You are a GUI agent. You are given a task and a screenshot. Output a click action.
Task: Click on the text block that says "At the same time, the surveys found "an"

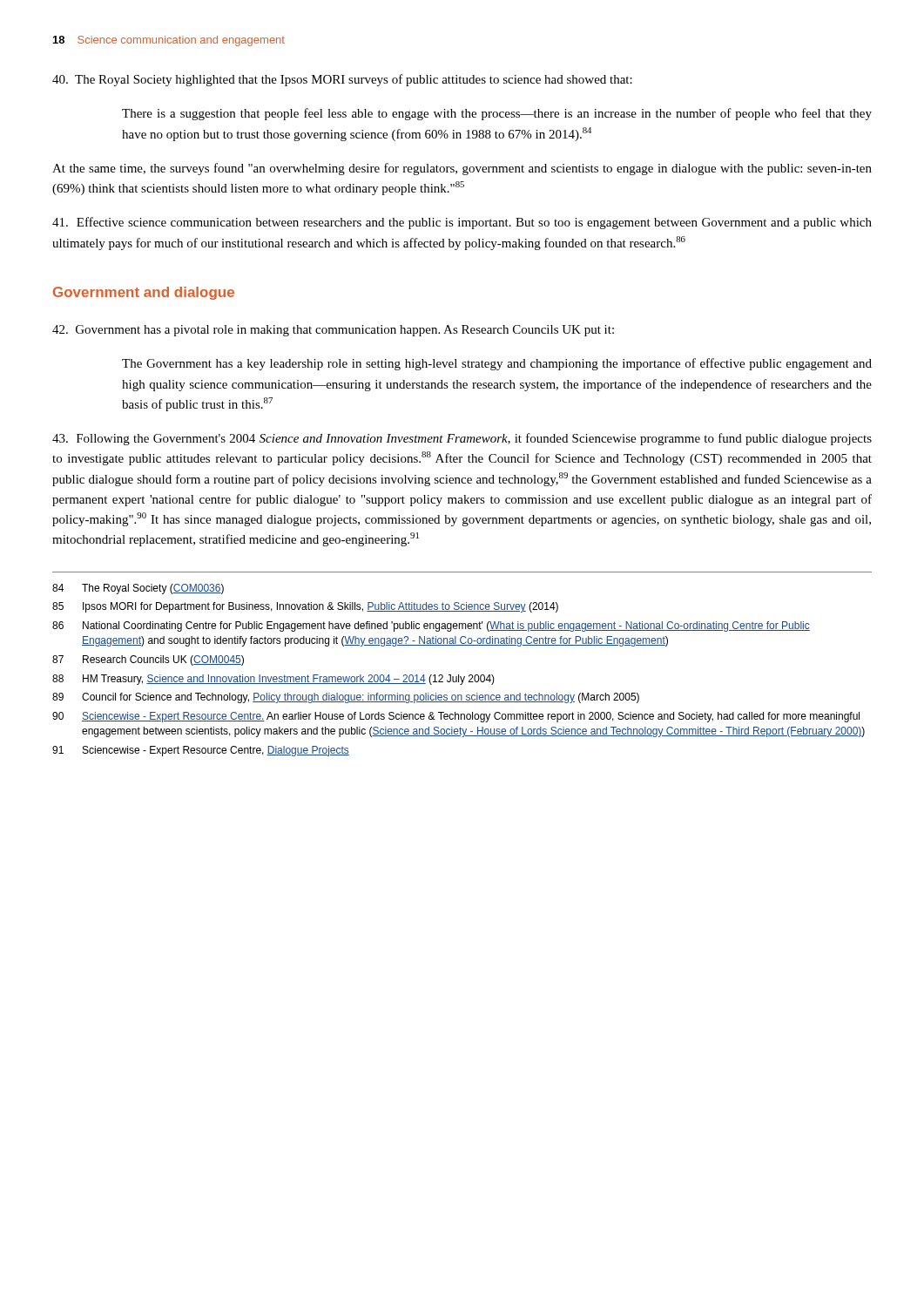tap(462, 178)
